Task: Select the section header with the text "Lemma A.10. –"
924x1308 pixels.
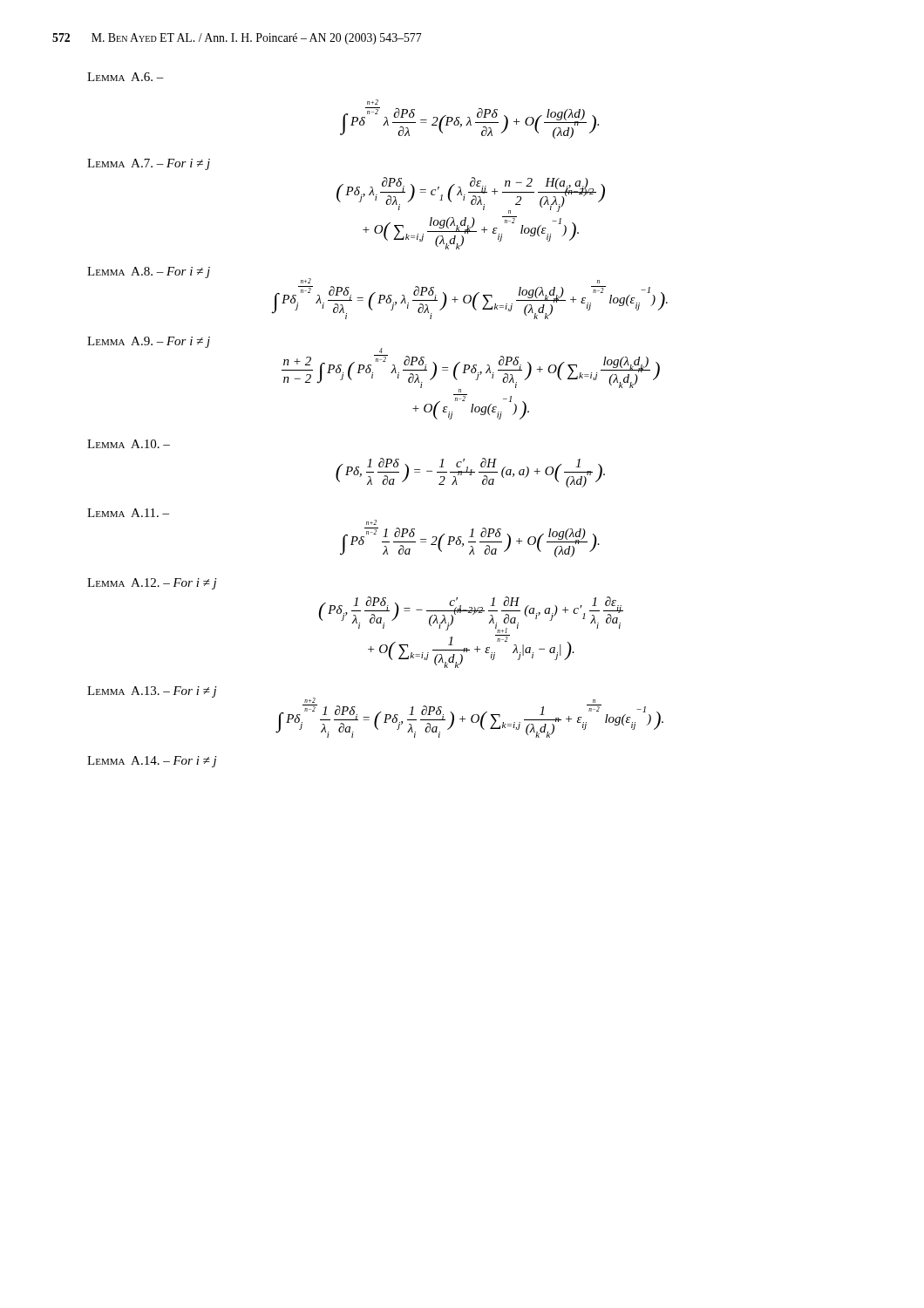Action: tap(128, 444)
